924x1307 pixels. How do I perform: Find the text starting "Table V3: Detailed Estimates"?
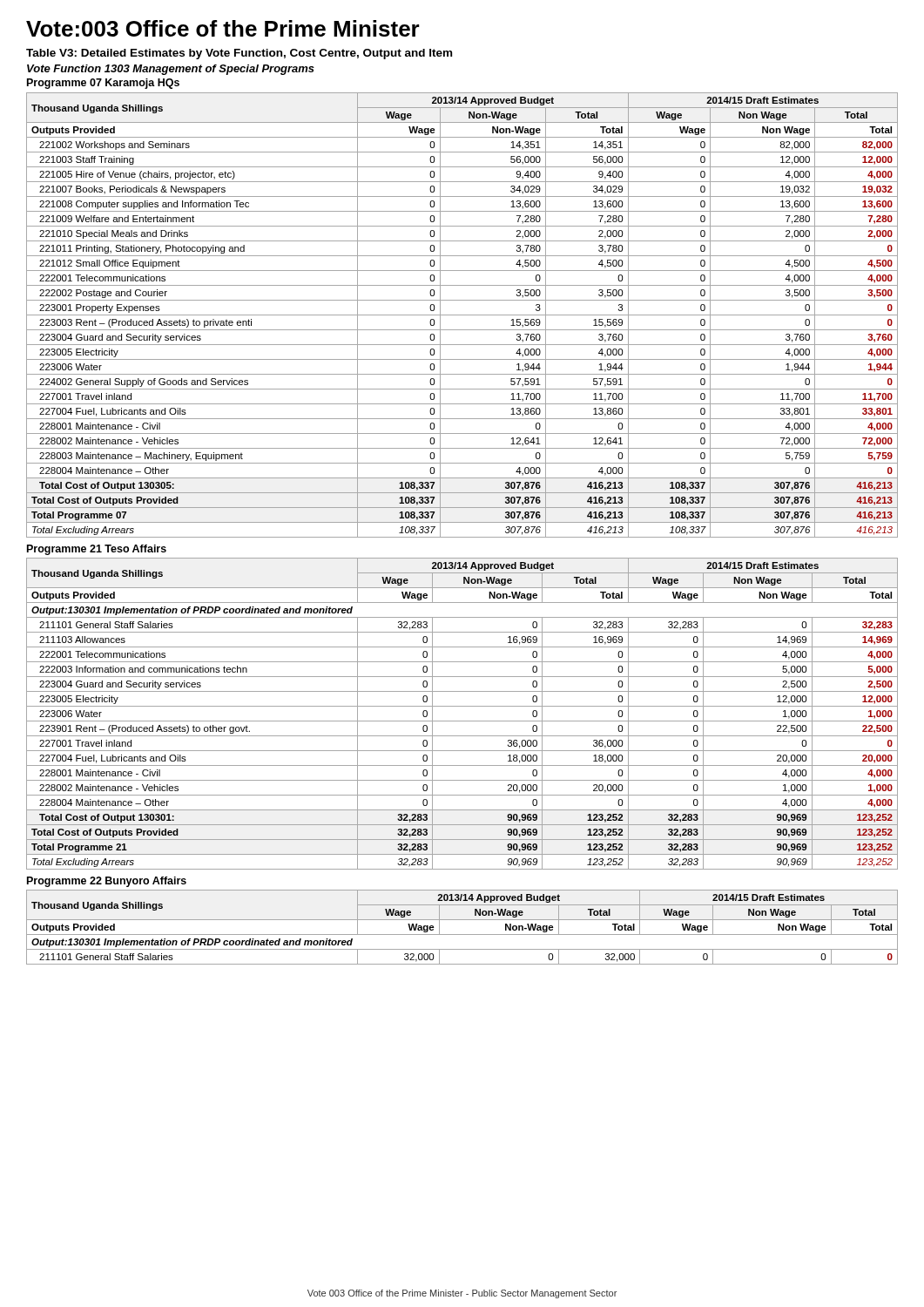pos(240,53)
